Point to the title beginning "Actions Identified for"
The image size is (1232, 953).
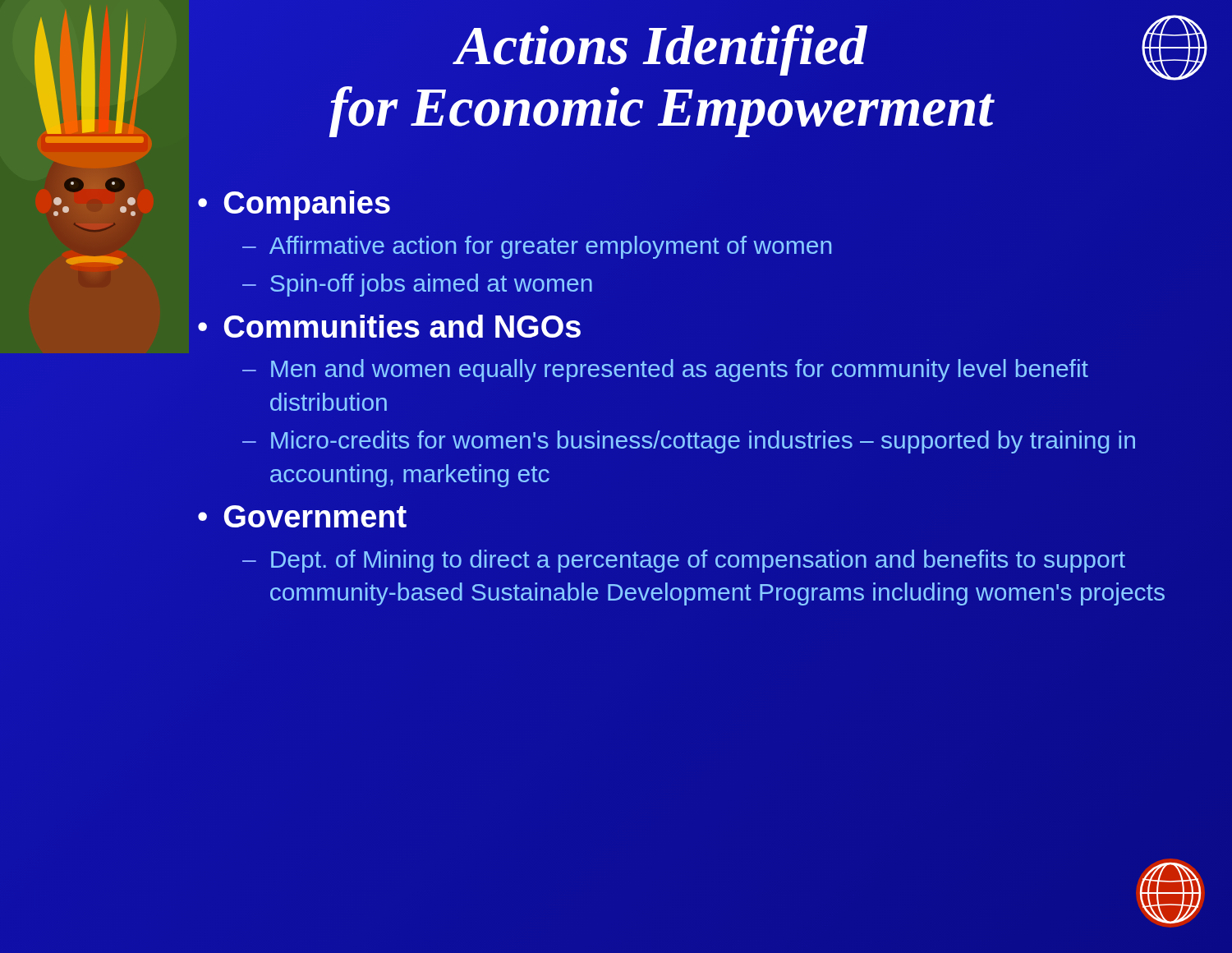click(x=661, y=76)
